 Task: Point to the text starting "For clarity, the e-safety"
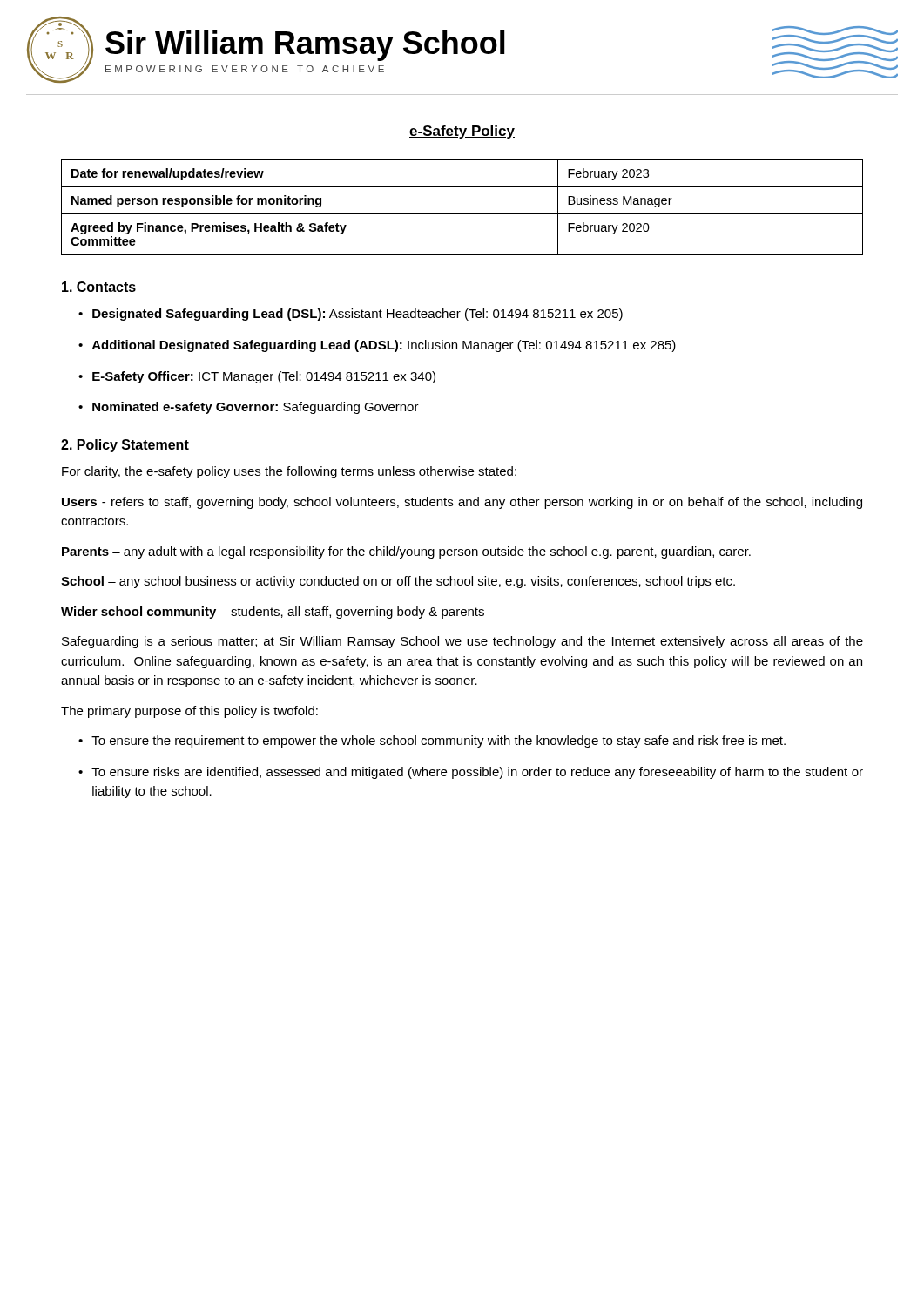click(289, 471)
